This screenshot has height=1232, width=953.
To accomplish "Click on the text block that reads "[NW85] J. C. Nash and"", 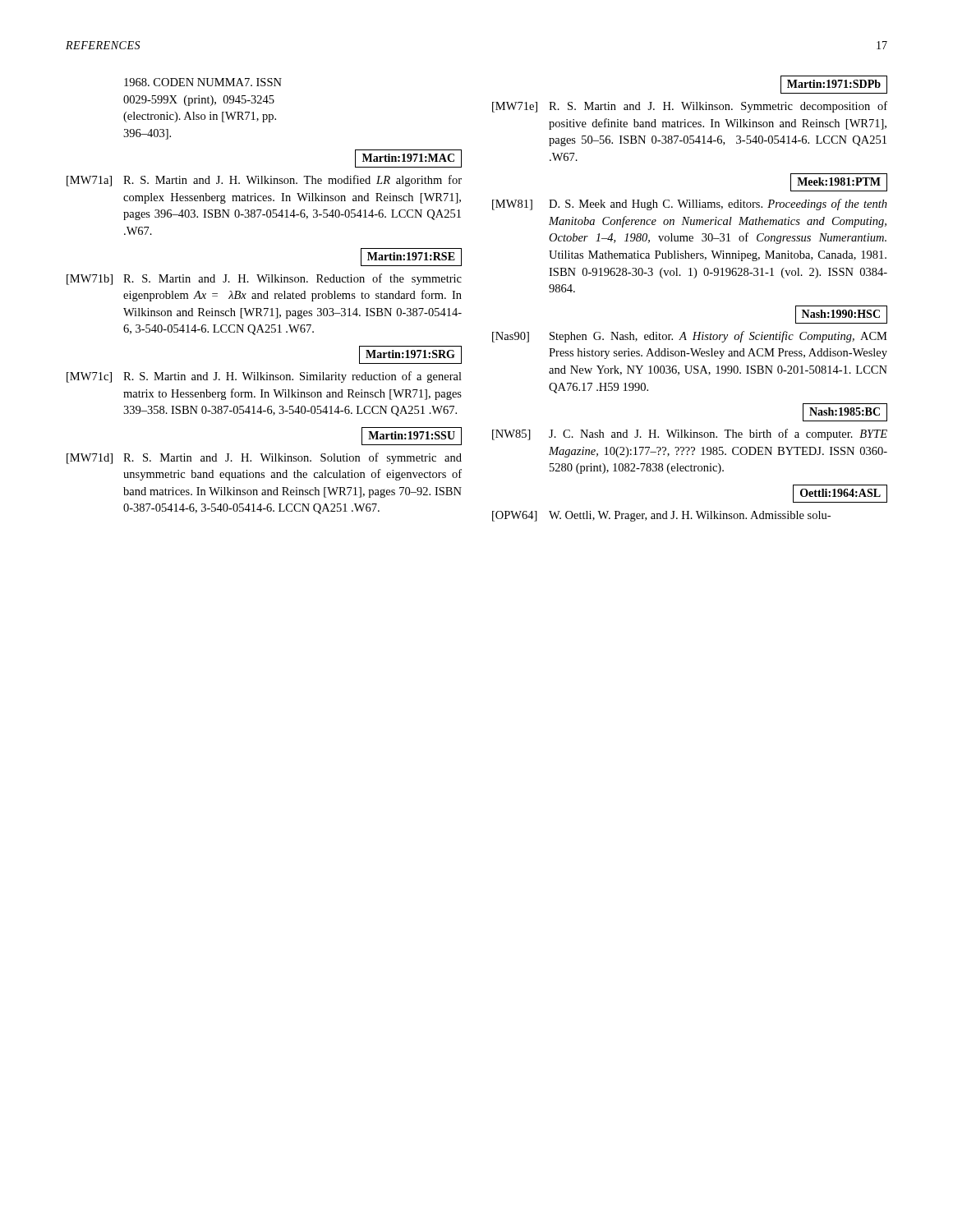I will pos(689,451).
